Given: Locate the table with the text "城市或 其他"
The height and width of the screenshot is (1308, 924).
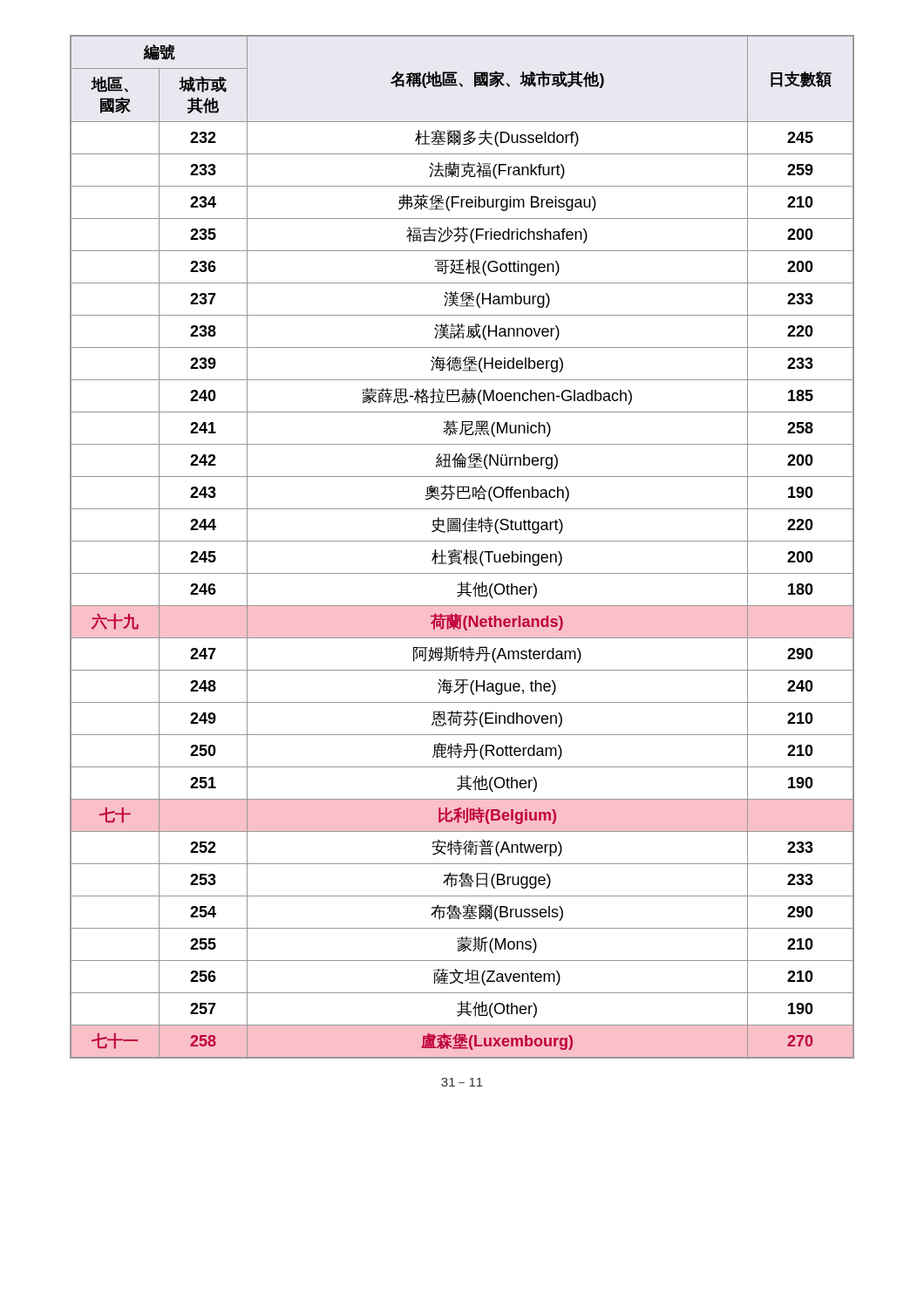Looking at the screenshot, I should (462, 547).
